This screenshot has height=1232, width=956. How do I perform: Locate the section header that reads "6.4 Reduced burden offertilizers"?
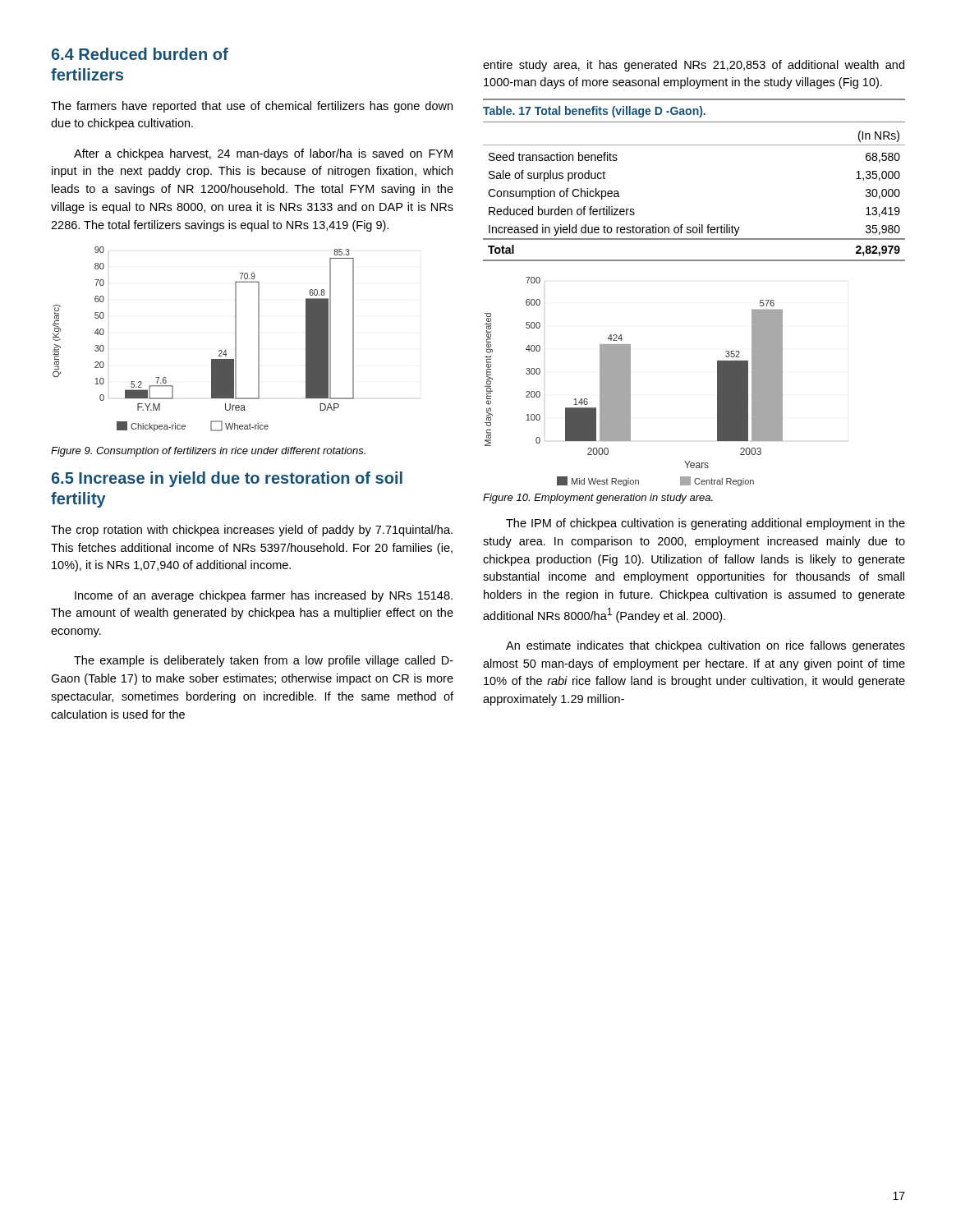[x=140, y=54]
